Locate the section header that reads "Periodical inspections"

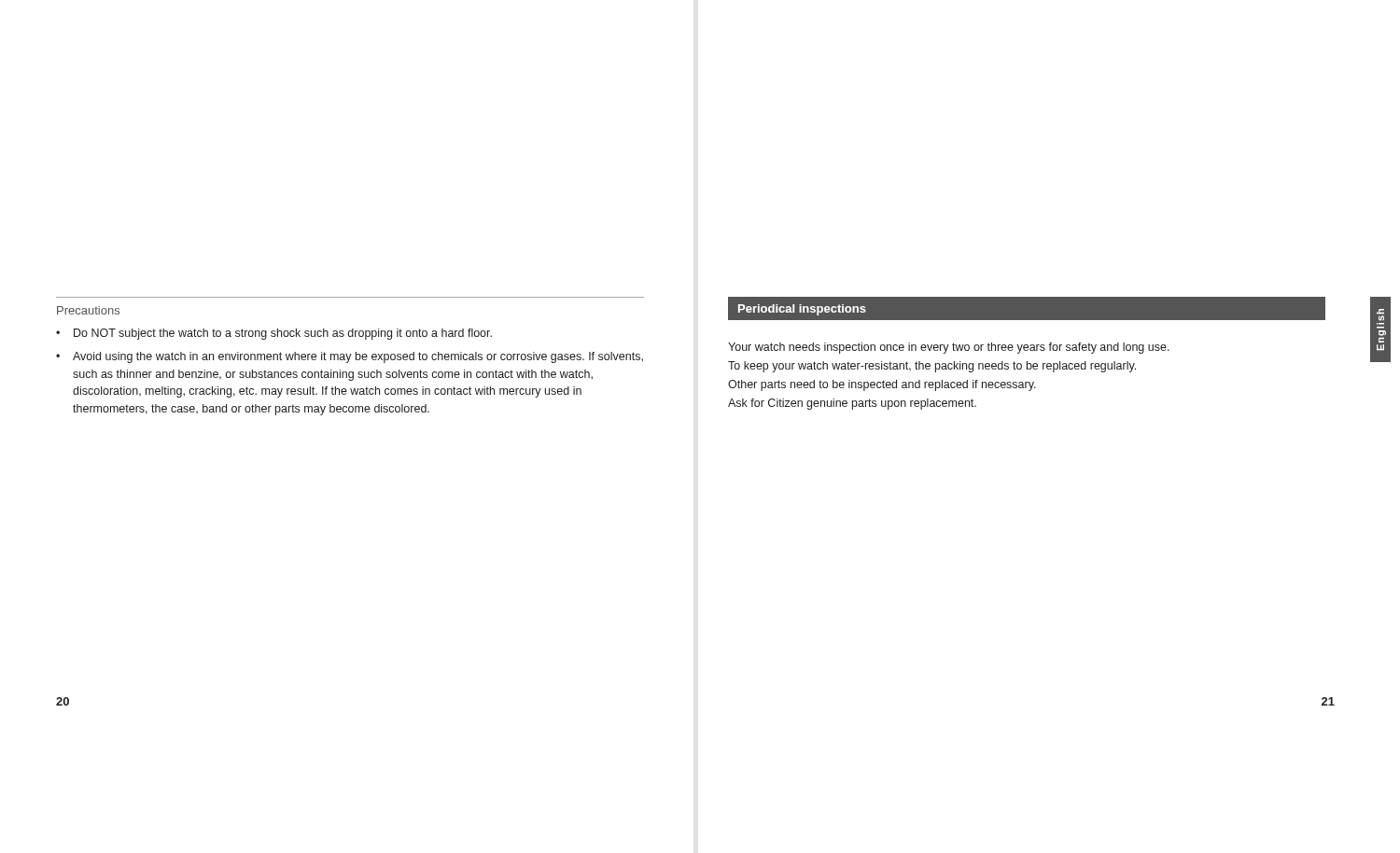pos(1027,308)
